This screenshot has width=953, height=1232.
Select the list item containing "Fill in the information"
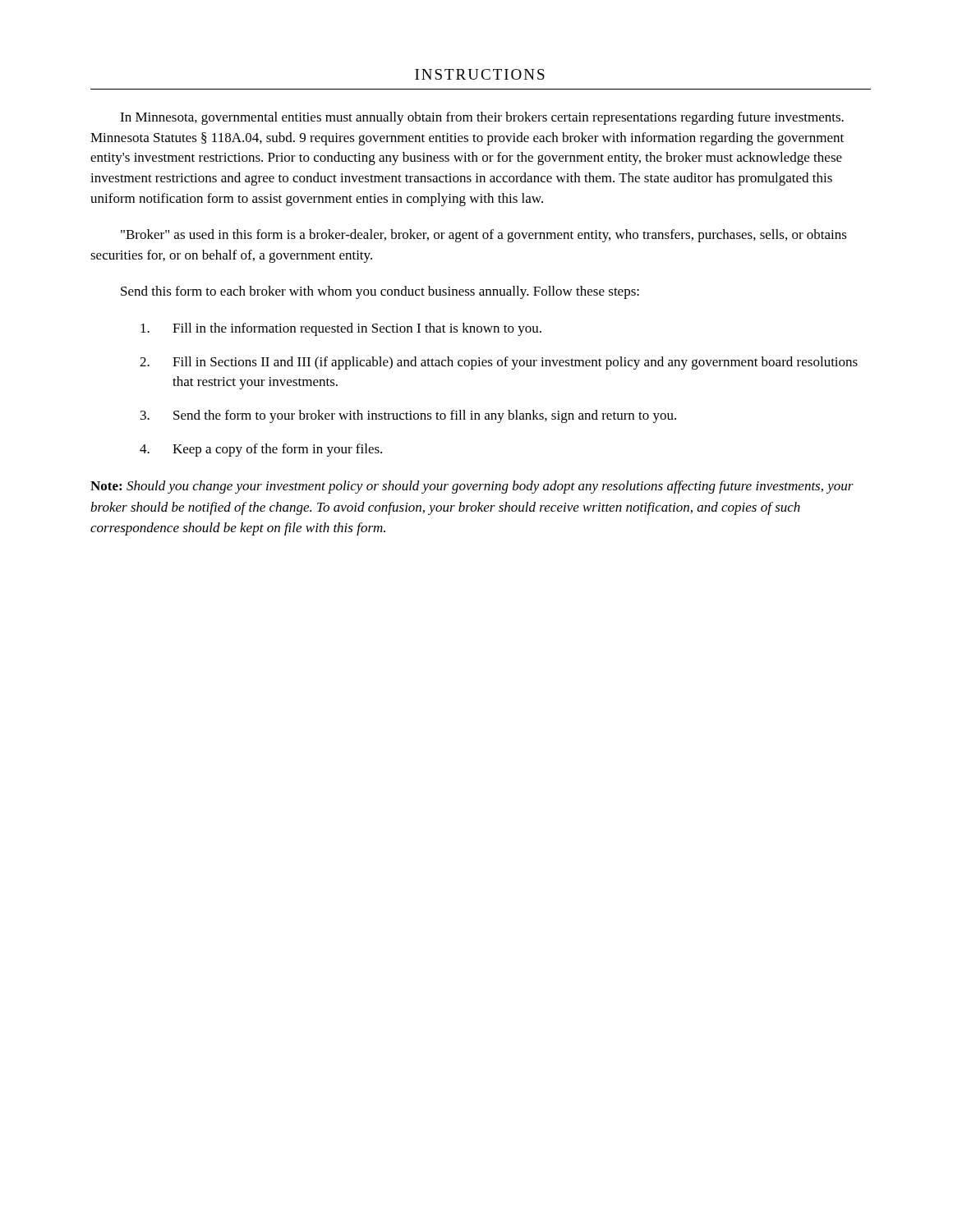[x=505, y=329]
